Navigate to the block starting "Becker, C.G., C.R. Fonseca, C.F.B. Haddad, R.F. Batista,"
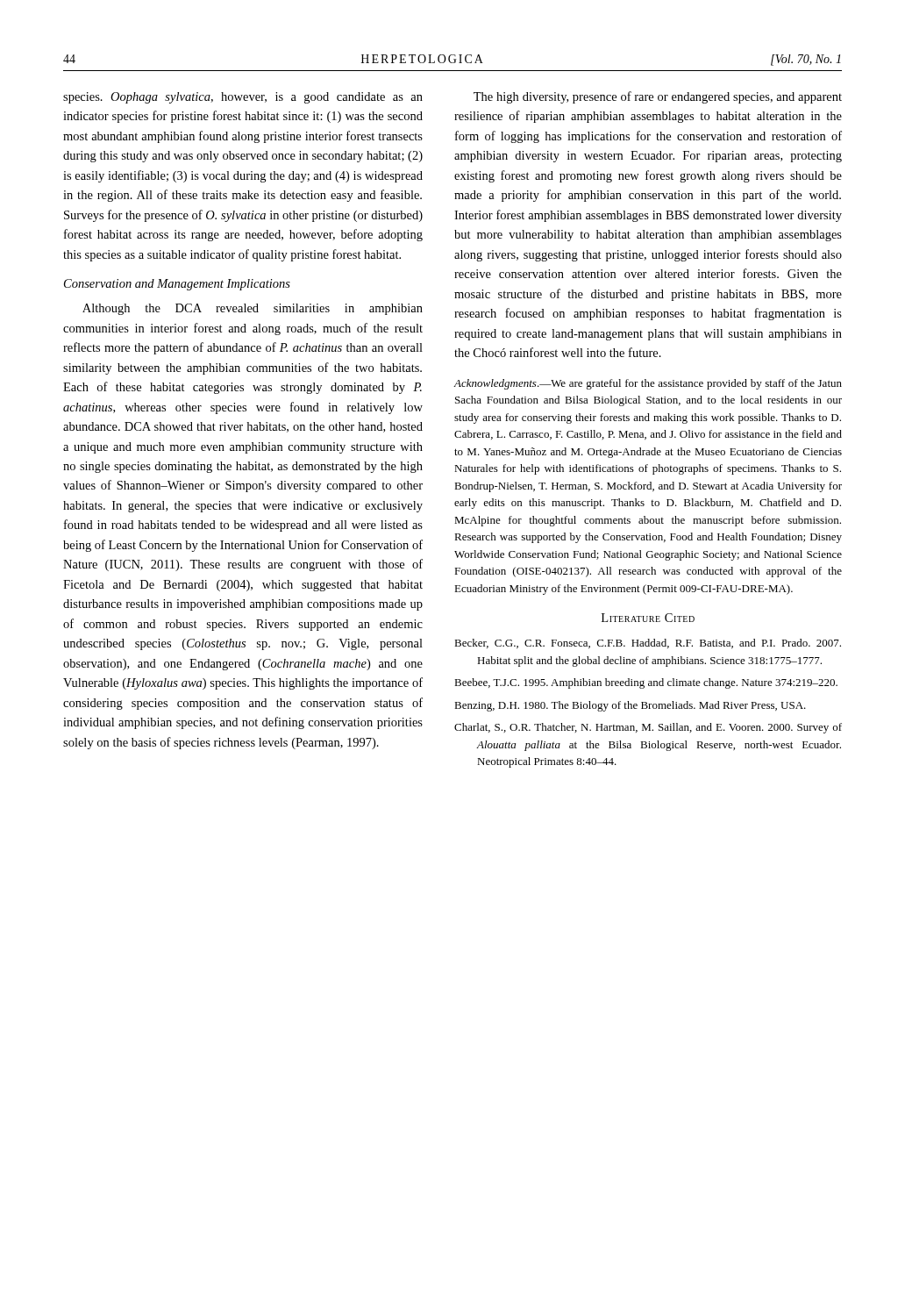This screenshot has height=1316, width=905. (648, 651)
